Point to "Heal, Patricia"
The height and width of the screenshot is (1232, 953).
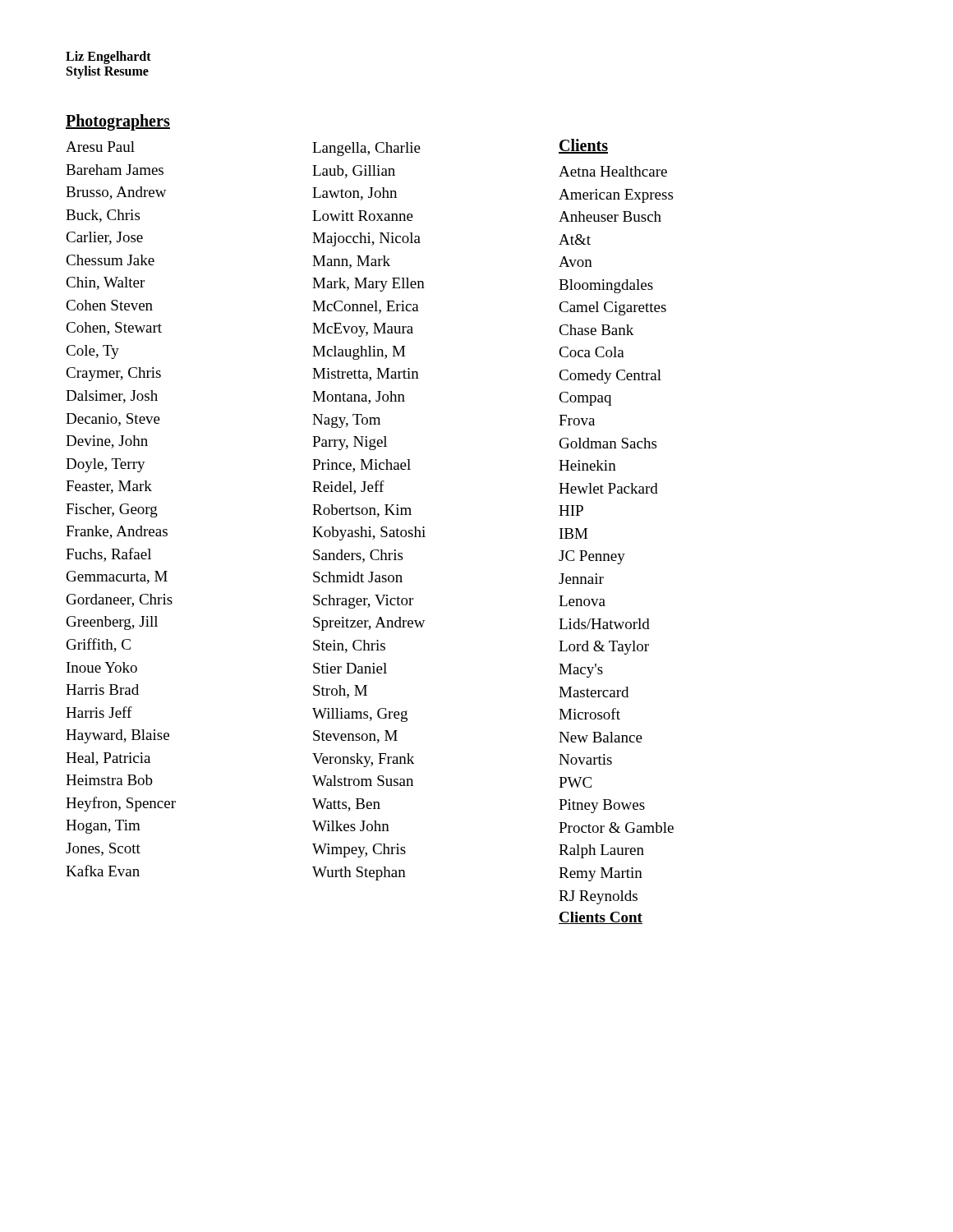point(108,757)
